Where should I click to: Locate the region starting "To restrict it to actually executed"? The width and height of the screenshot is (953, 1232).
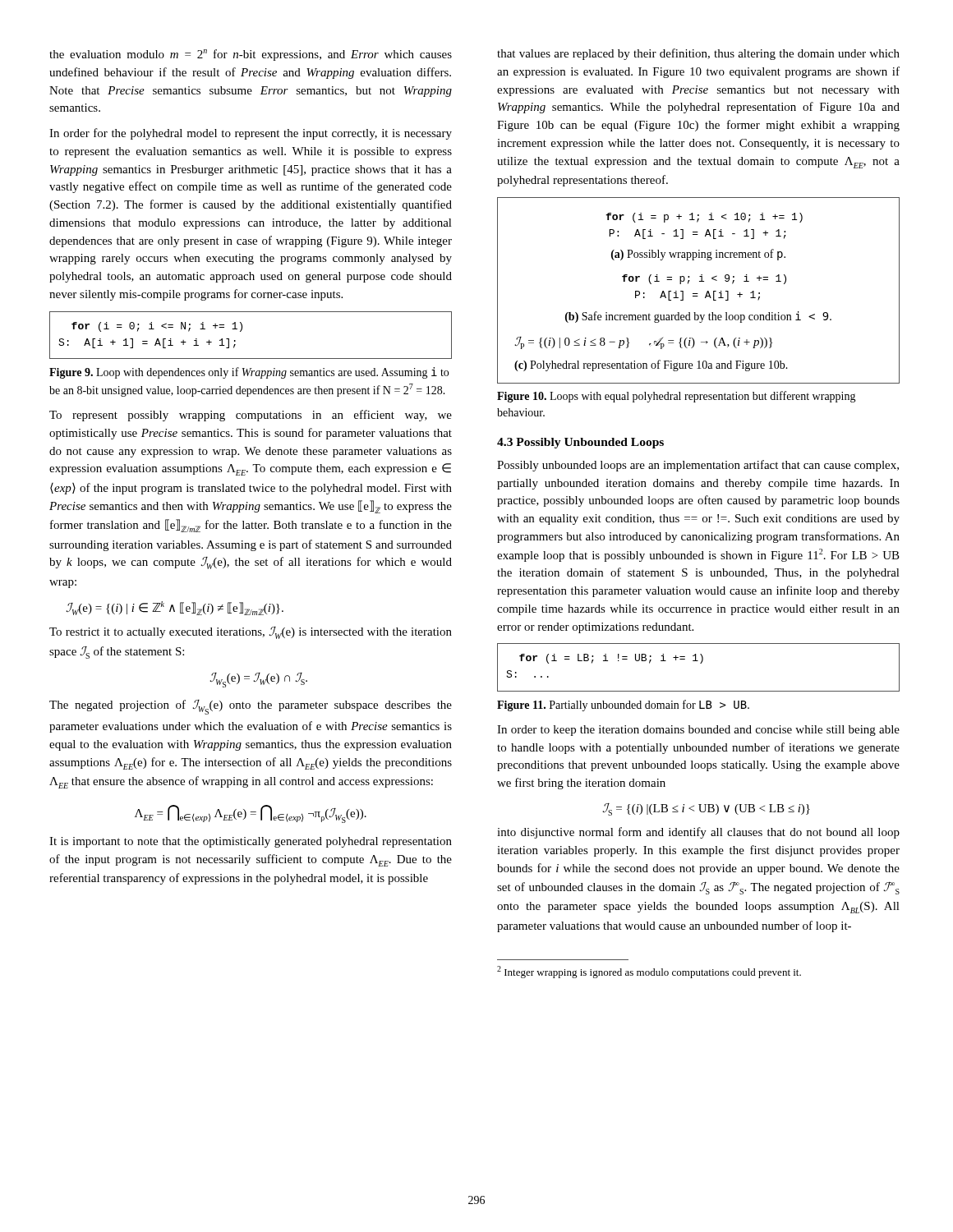251,643
